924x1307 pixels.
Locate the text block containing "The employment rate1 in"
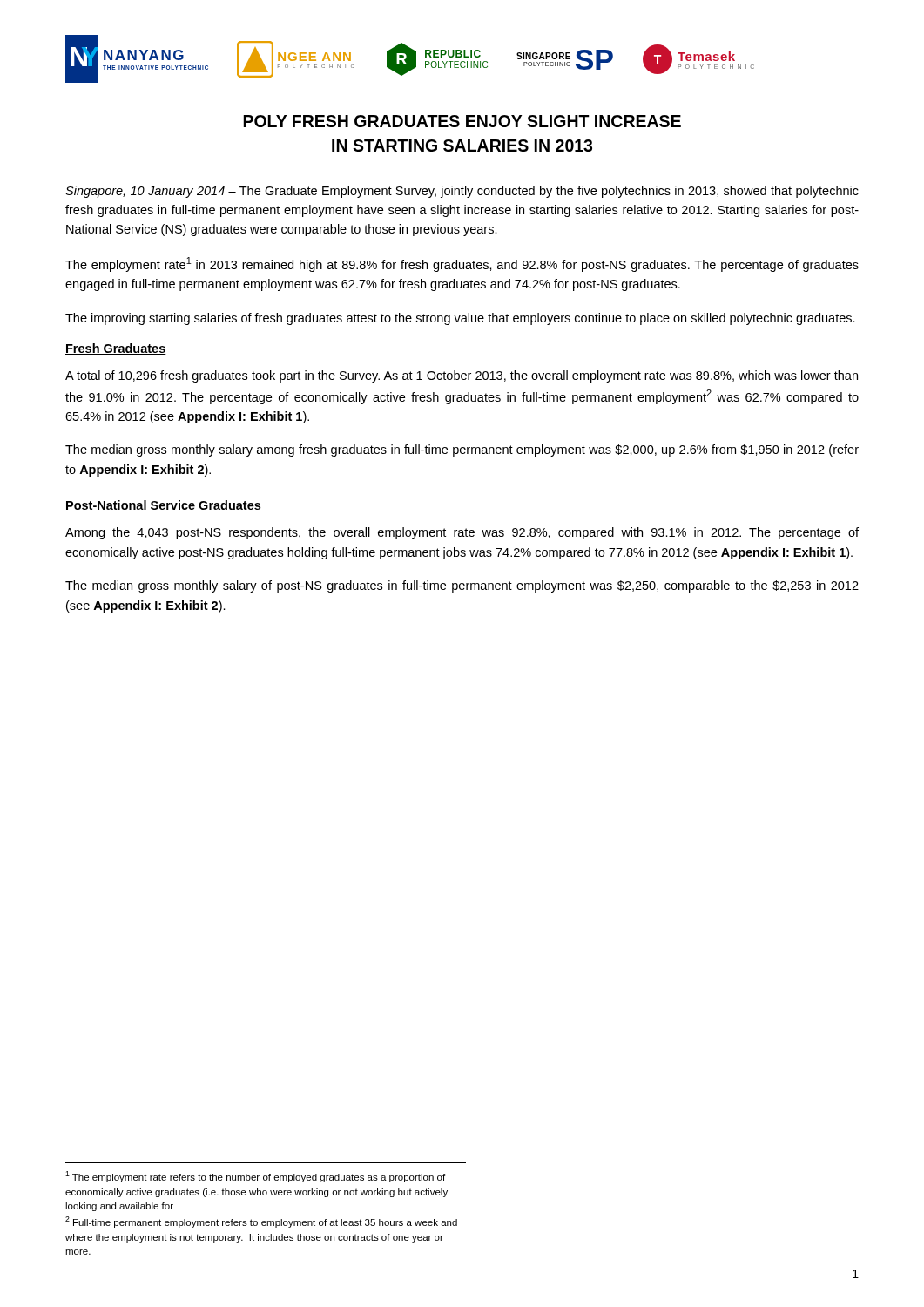[462, 273]
